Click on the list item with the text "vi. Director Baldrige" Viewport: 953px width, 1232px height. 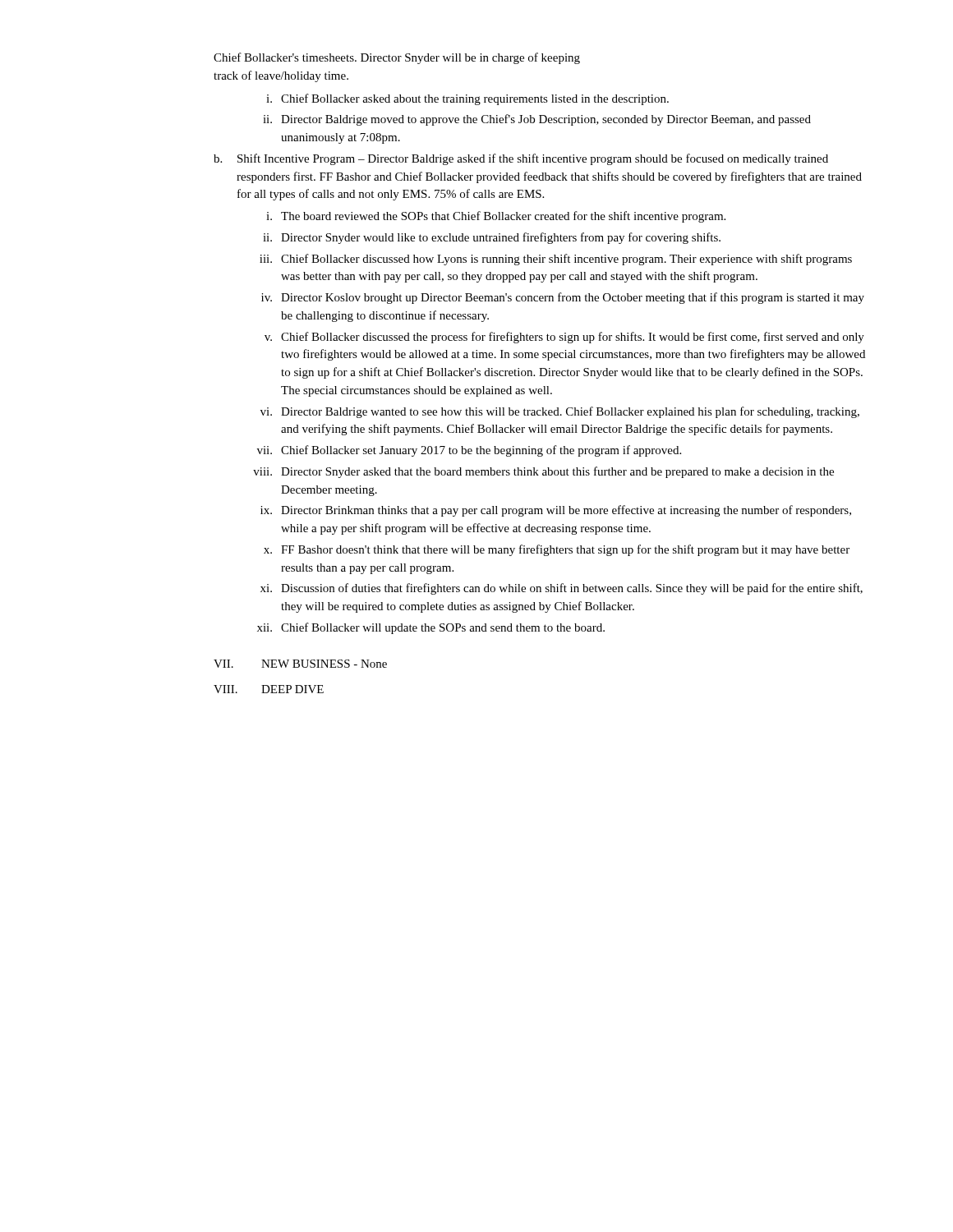pyautogui.click(x=555, y=421)
